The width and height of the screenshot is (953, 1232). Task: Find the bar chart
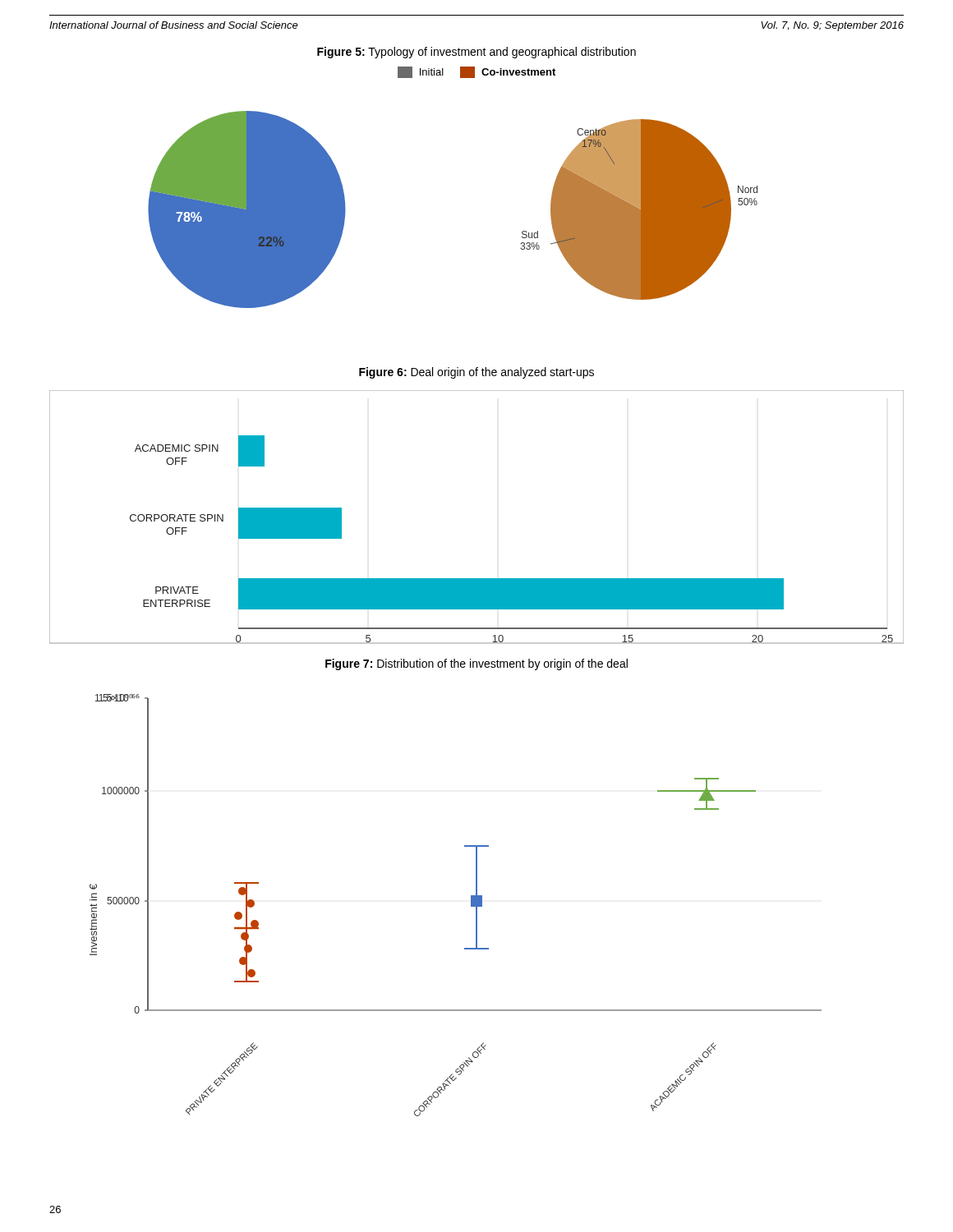(x=476, y=517)
